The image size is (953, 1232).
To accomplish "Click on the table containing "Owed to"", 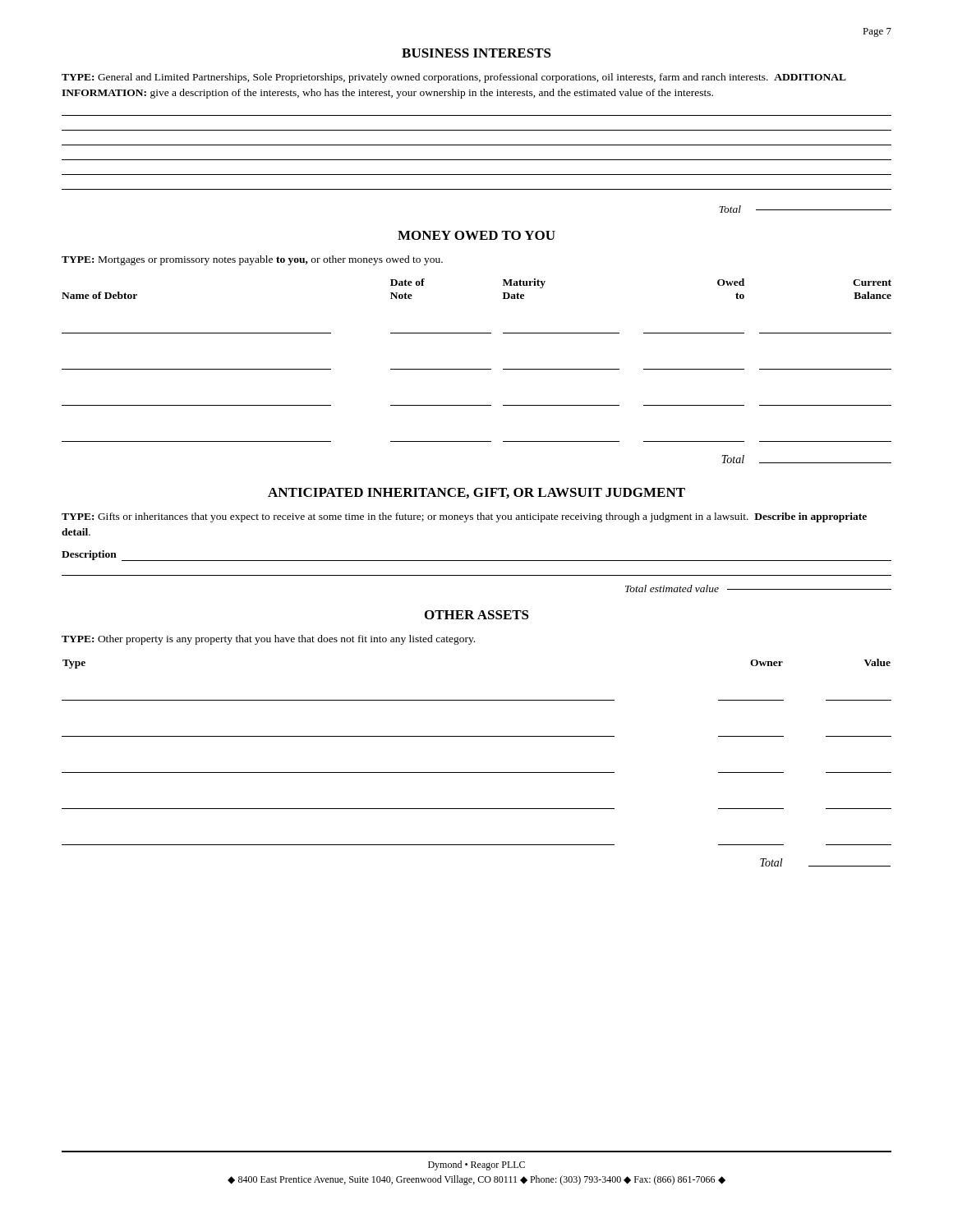I will 476,371.
